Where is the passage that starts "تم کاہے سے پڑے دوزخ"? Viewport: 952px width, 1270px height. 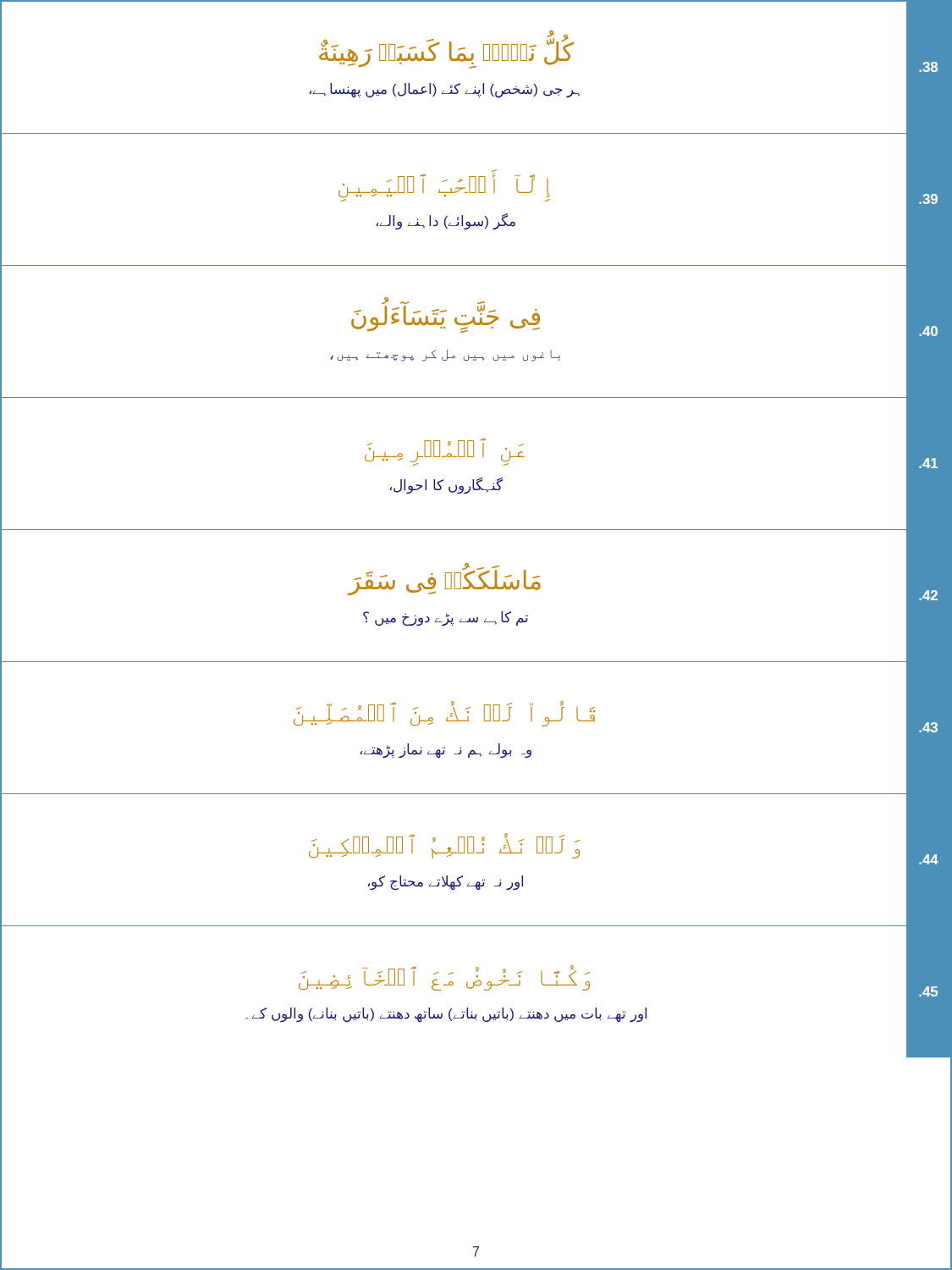point(446,618)
